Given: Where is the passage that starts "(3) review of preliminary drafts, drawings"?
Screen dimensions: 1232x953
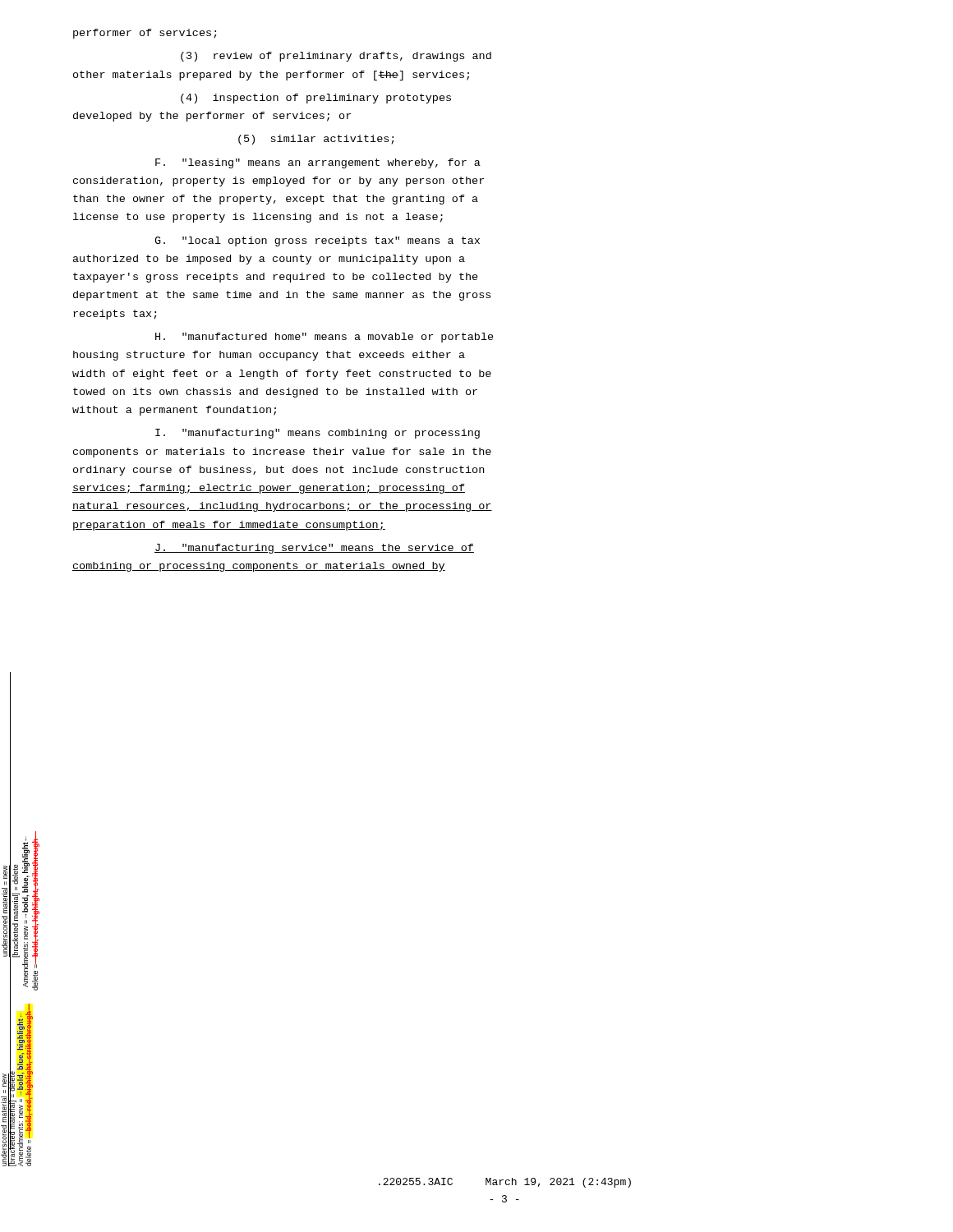Looking at the screenshot, I should (488, 66).
